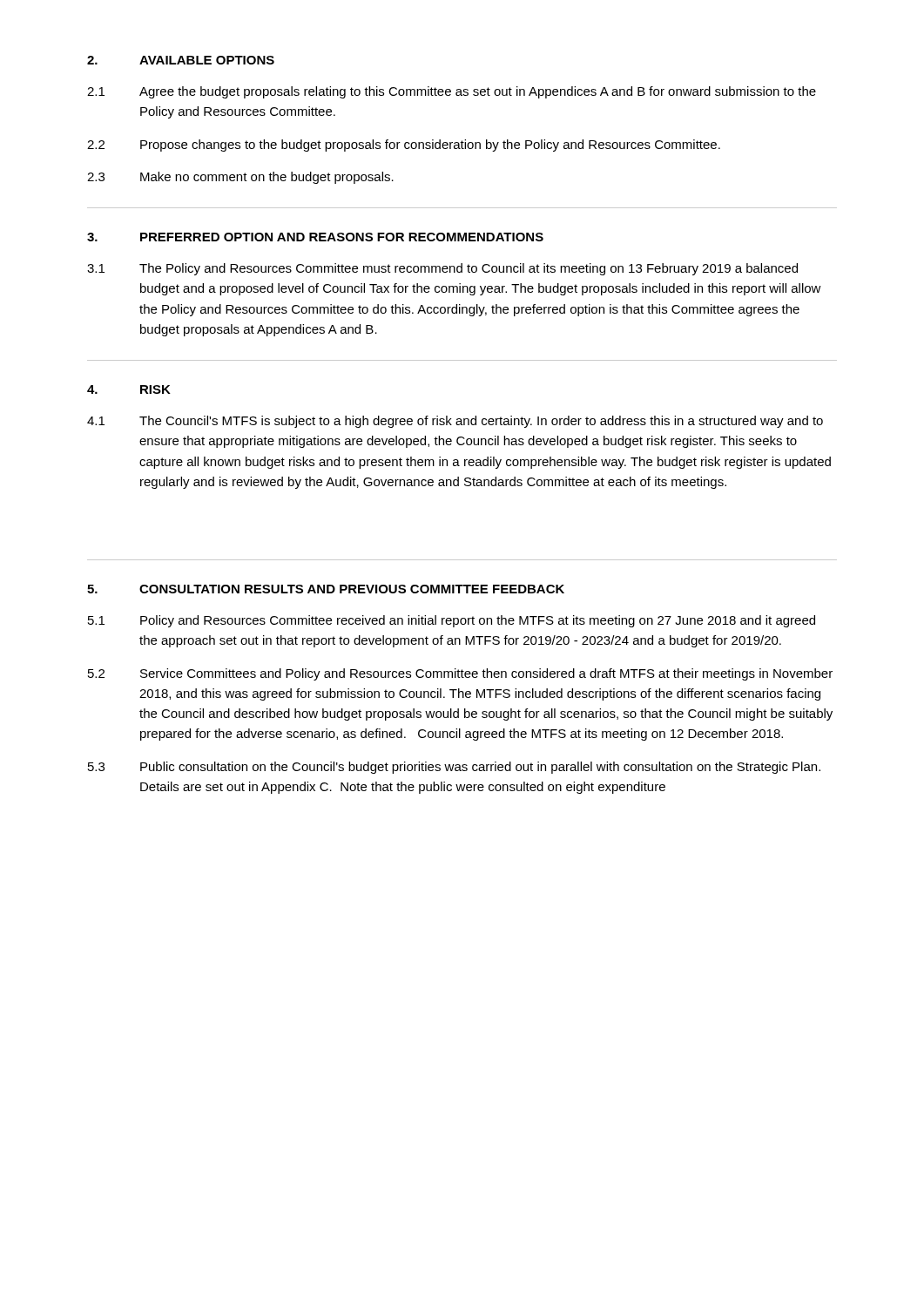Screen dimensions: 1307x924
Task: Point to the text starting "2.1 Agree the budget proposals relating to this"
Action: pos(462,101)
